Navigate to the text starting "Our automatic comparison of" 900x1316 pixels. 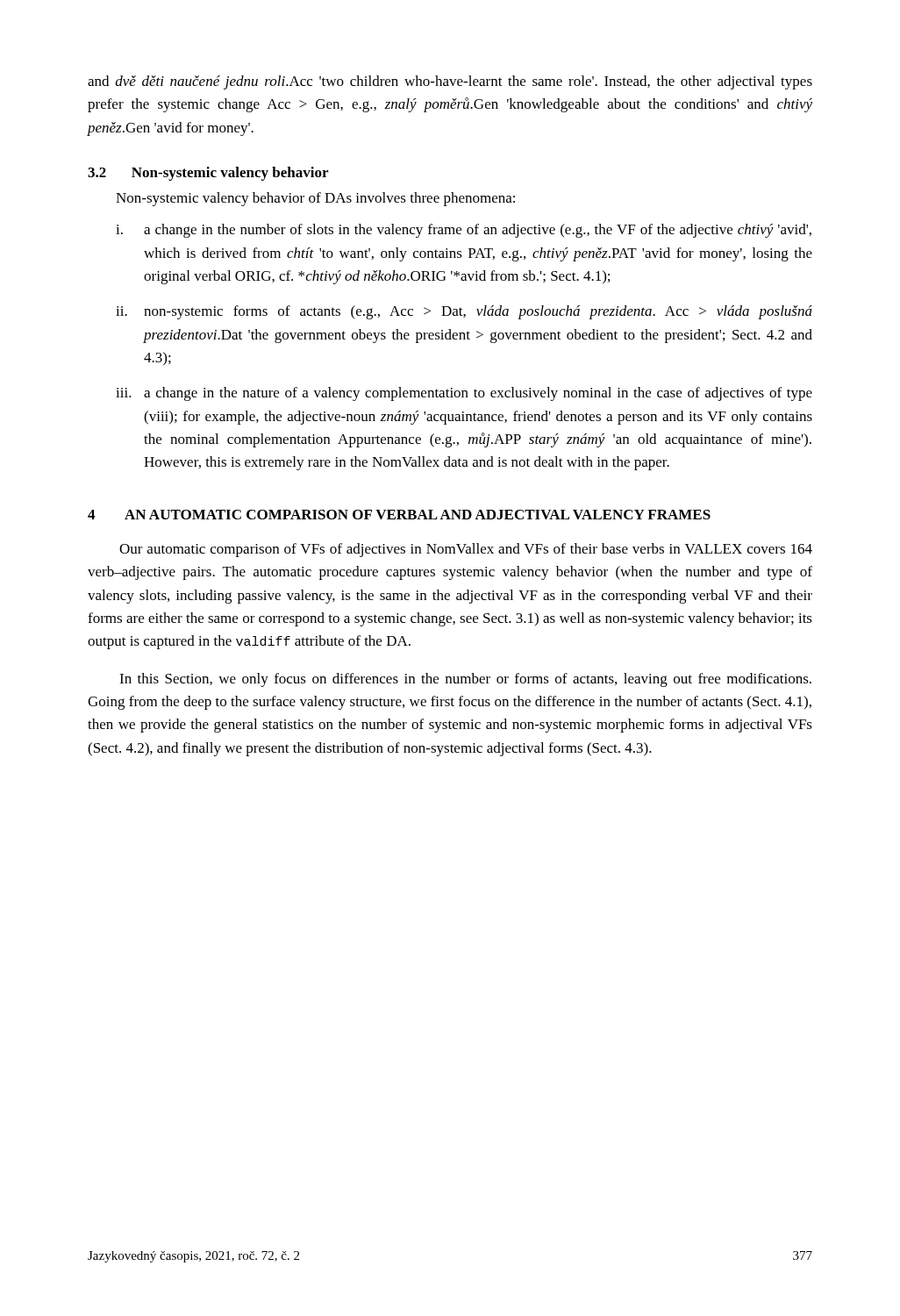click(450, 595)
